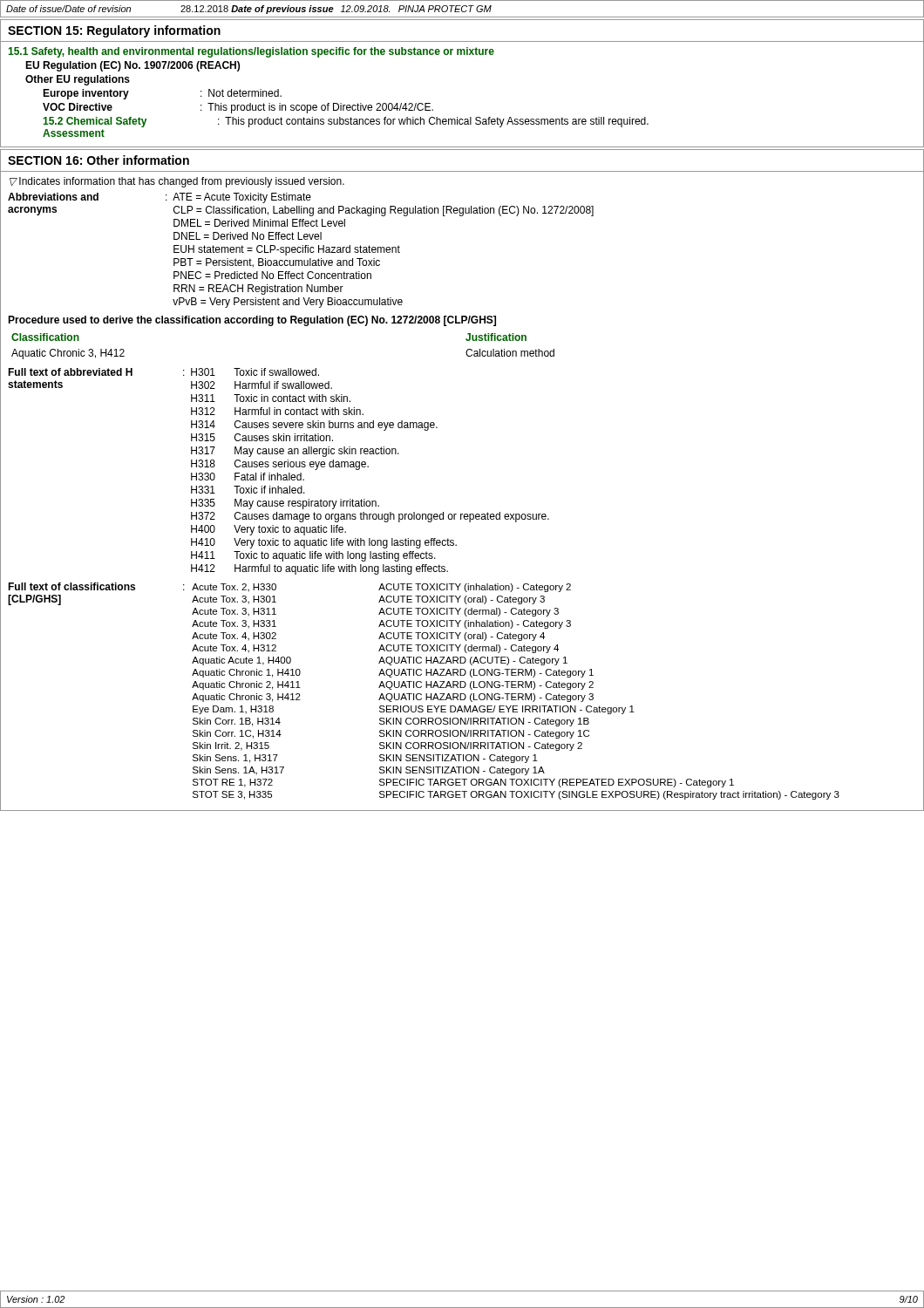
Task: Point to the section header beginning "SECTION 15: Regulatory"
Action: click(114, 31)
